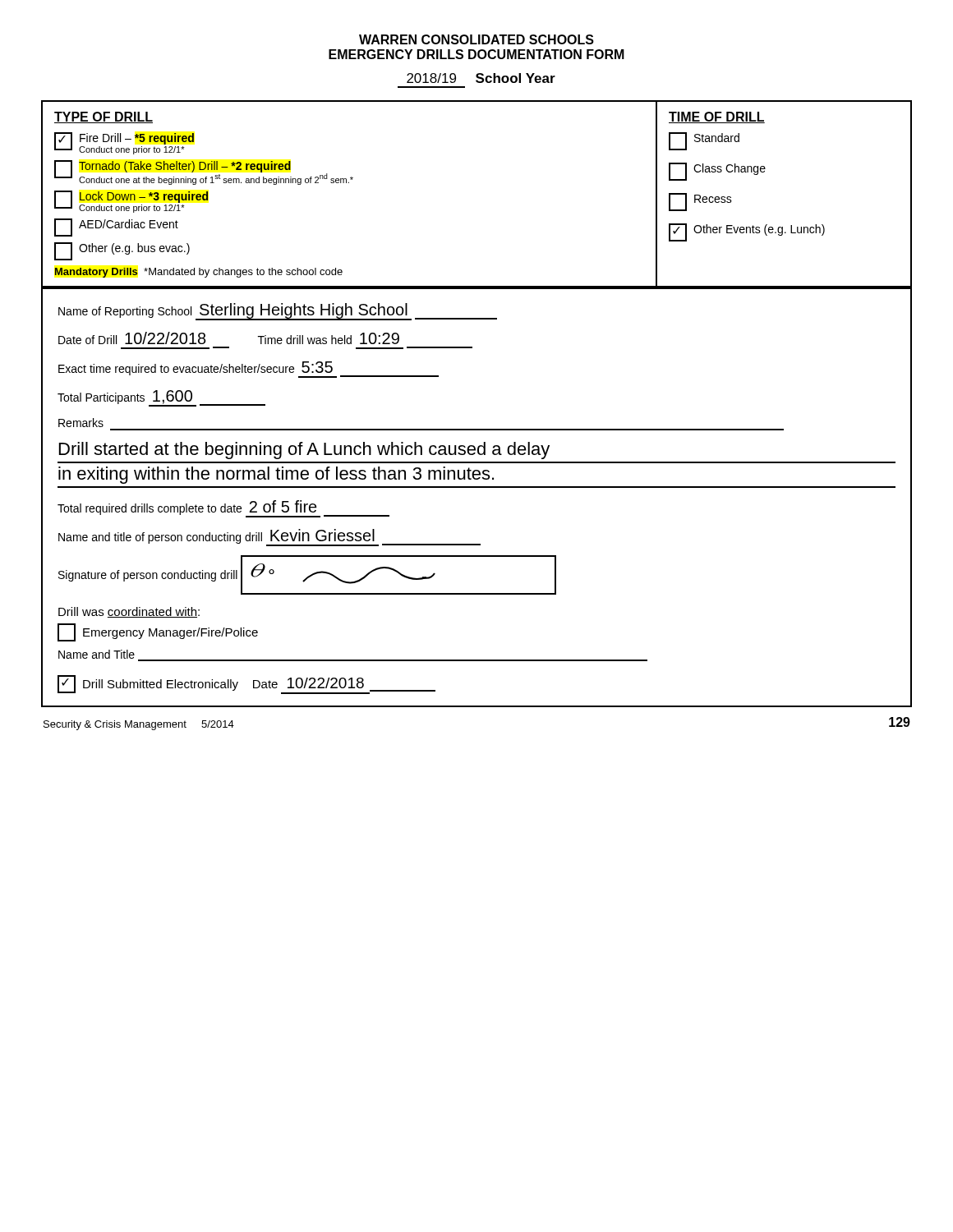This screenshot has height=1232, width=953.
Task: Where is the passage that starts "Drill was coordinated with: Emergency"?
Action: 129,612
